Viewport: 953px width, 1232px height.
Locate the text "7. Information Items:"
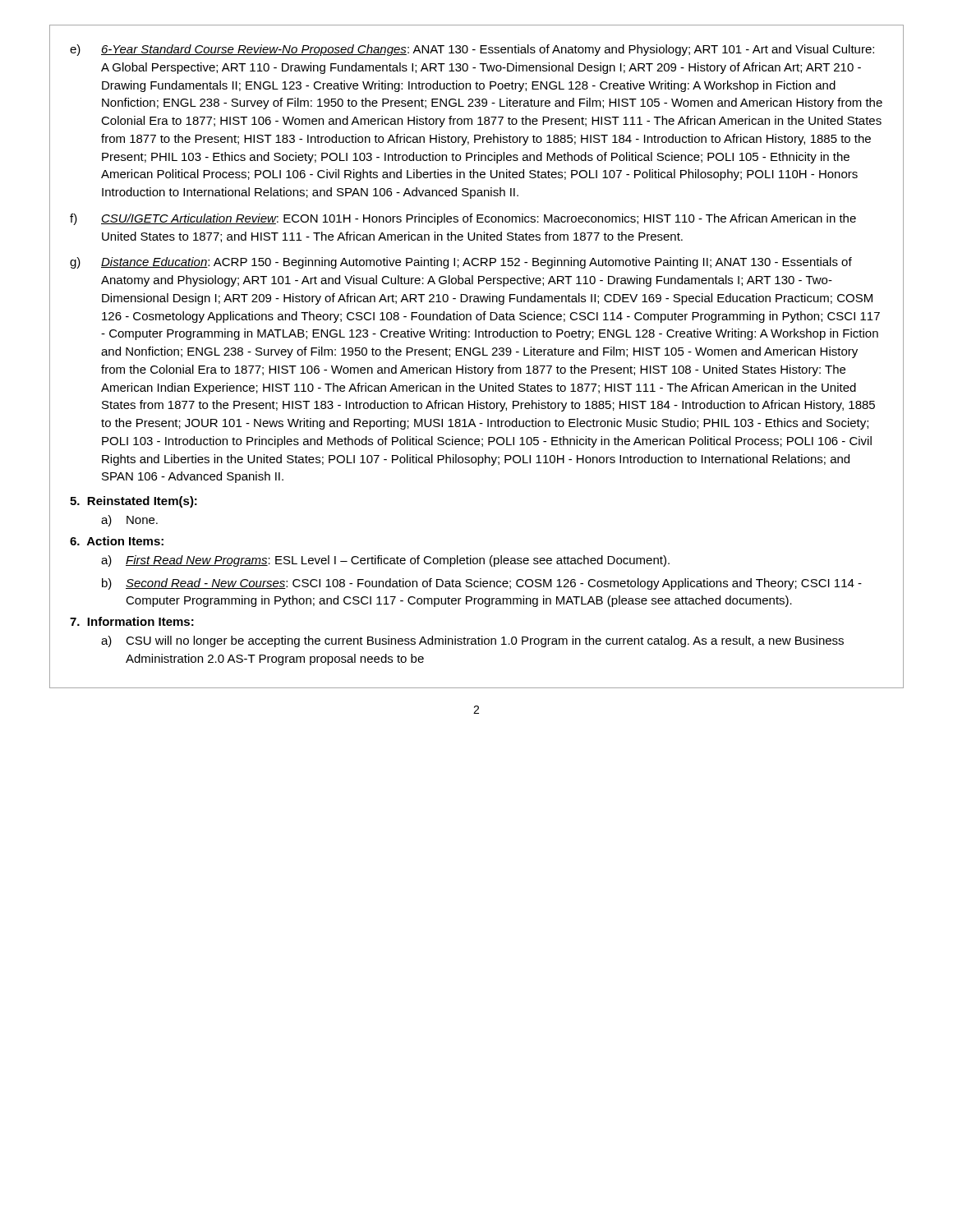tap(132, 621)
